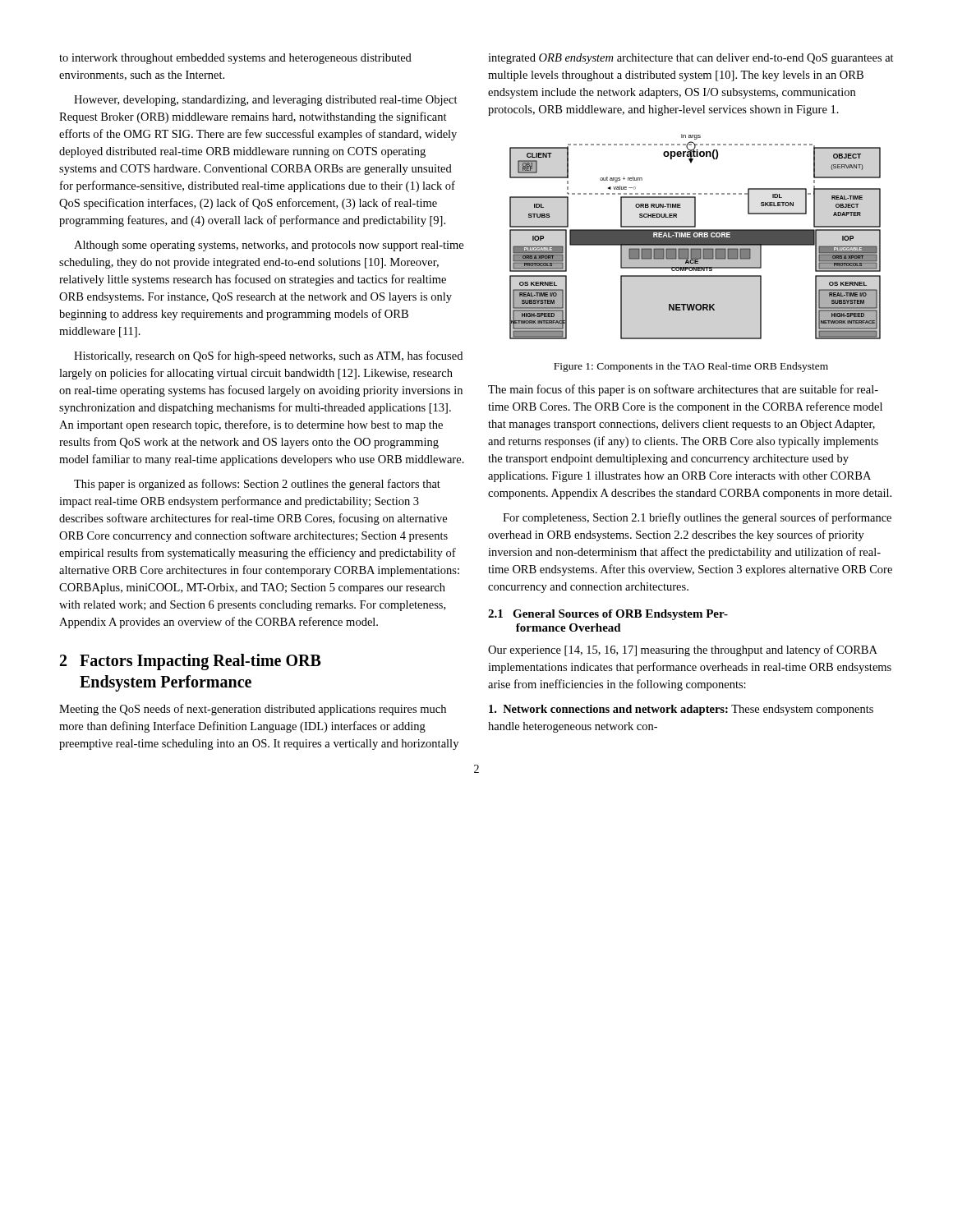This screenshot has width=953, height=1232.
Task: Select the engineering diagram
Action: (x=691, y=242)
